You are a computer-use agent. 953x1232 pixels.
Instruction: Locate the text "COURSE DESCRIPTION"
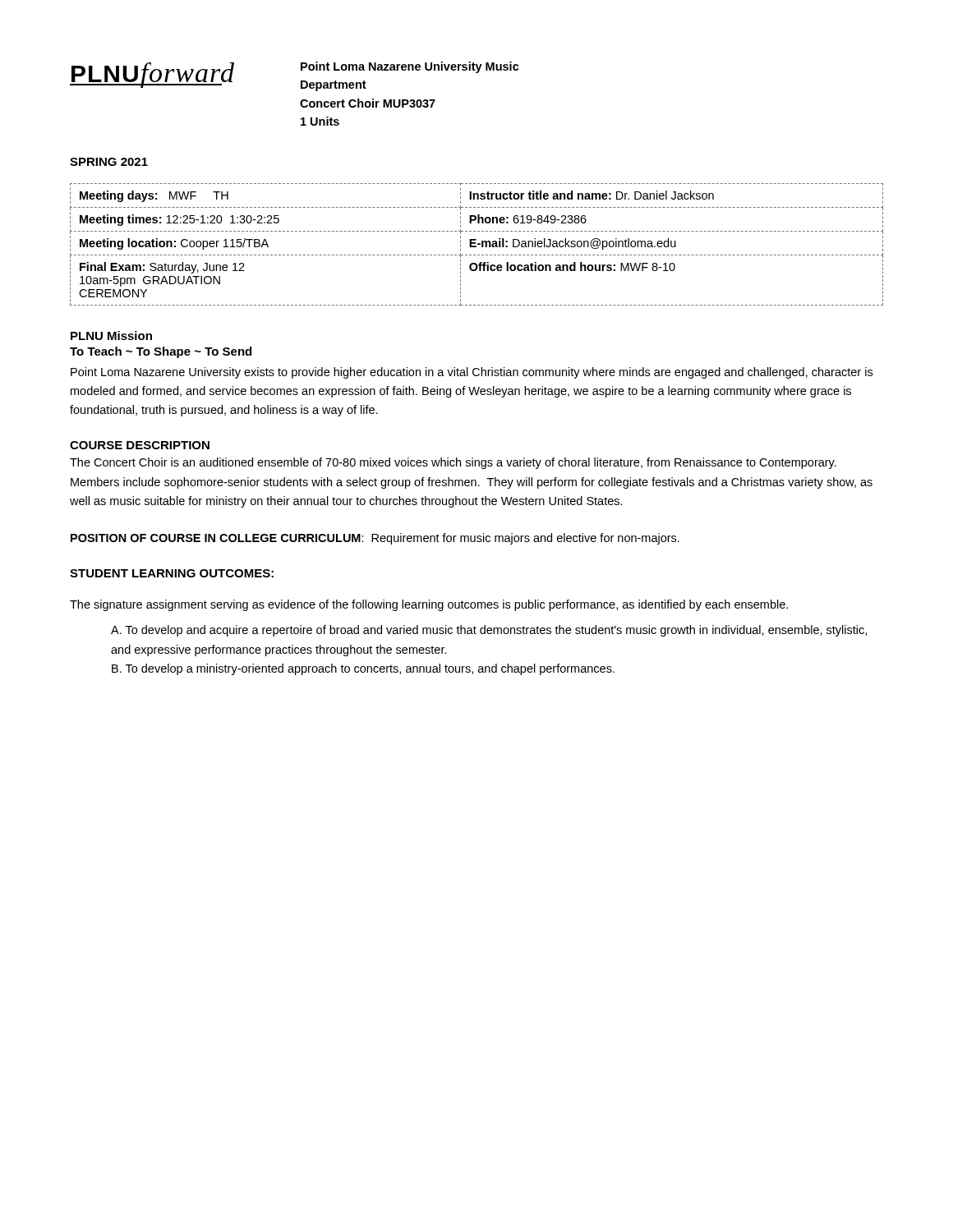click(x=140, y=445)
